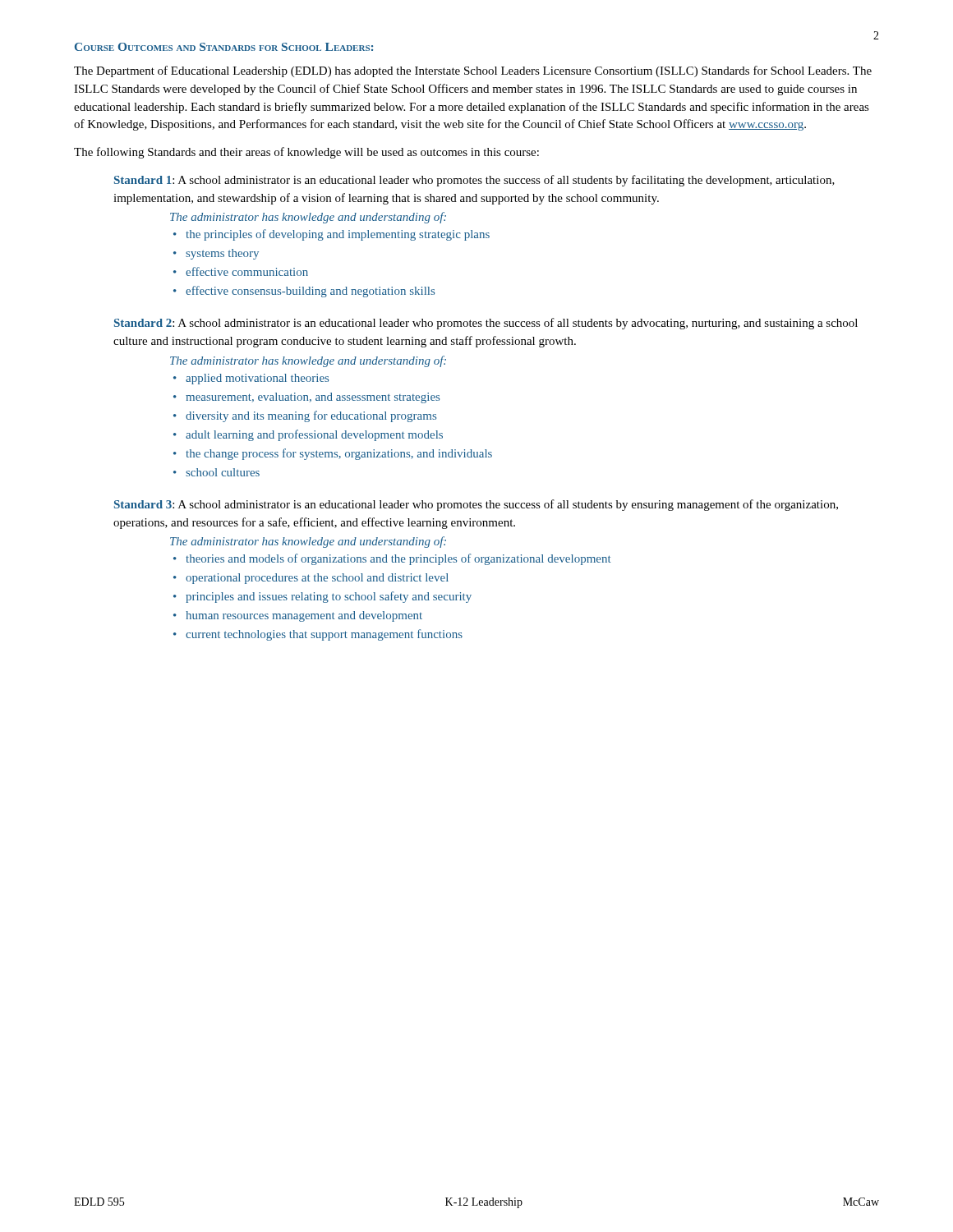Select the section header

(x=224, y=46)
